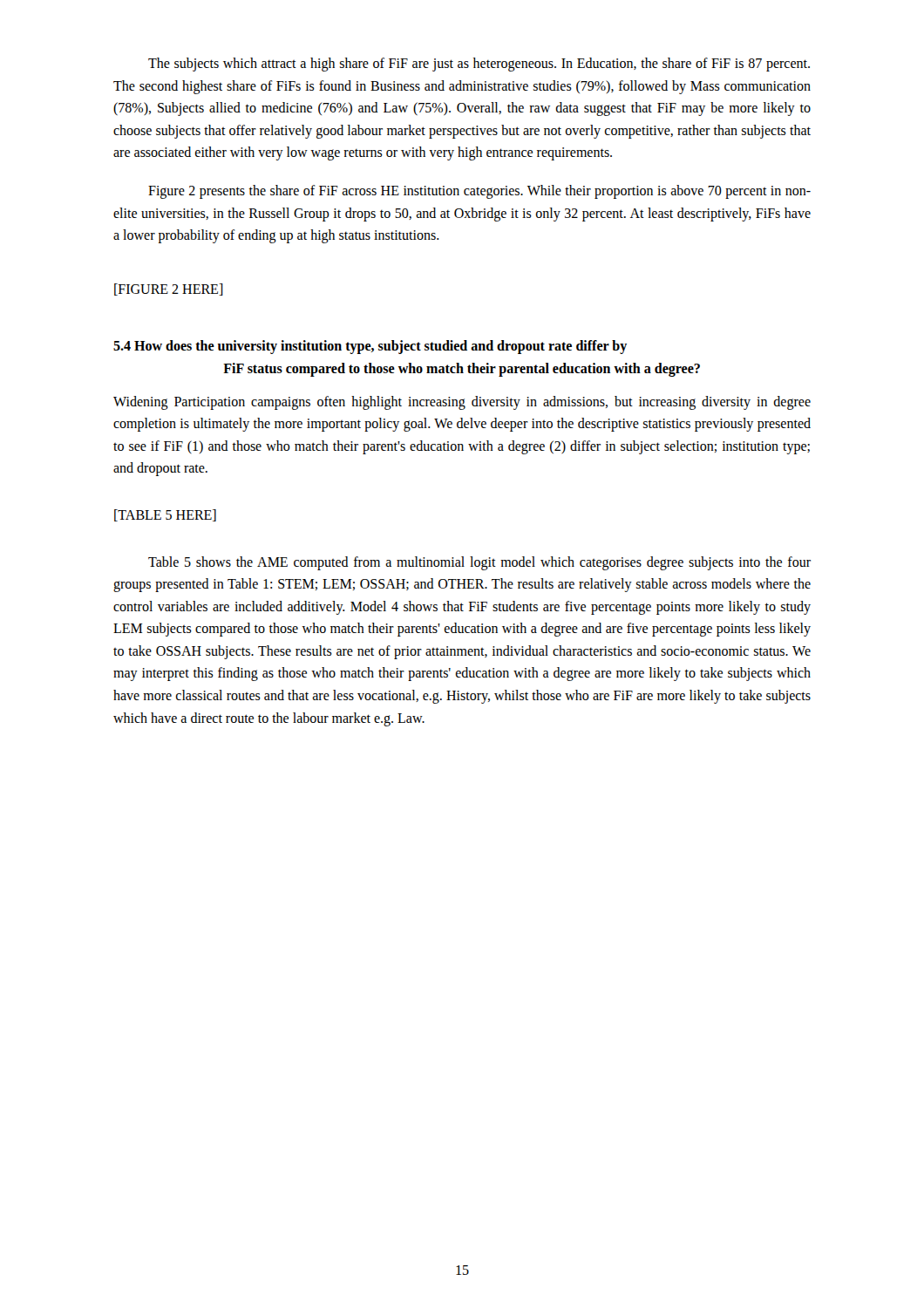This screenshot has height=1308, width=924.
Task: Click on the section header containing "5.4 How does the university institution type,"
Action: 462,357
